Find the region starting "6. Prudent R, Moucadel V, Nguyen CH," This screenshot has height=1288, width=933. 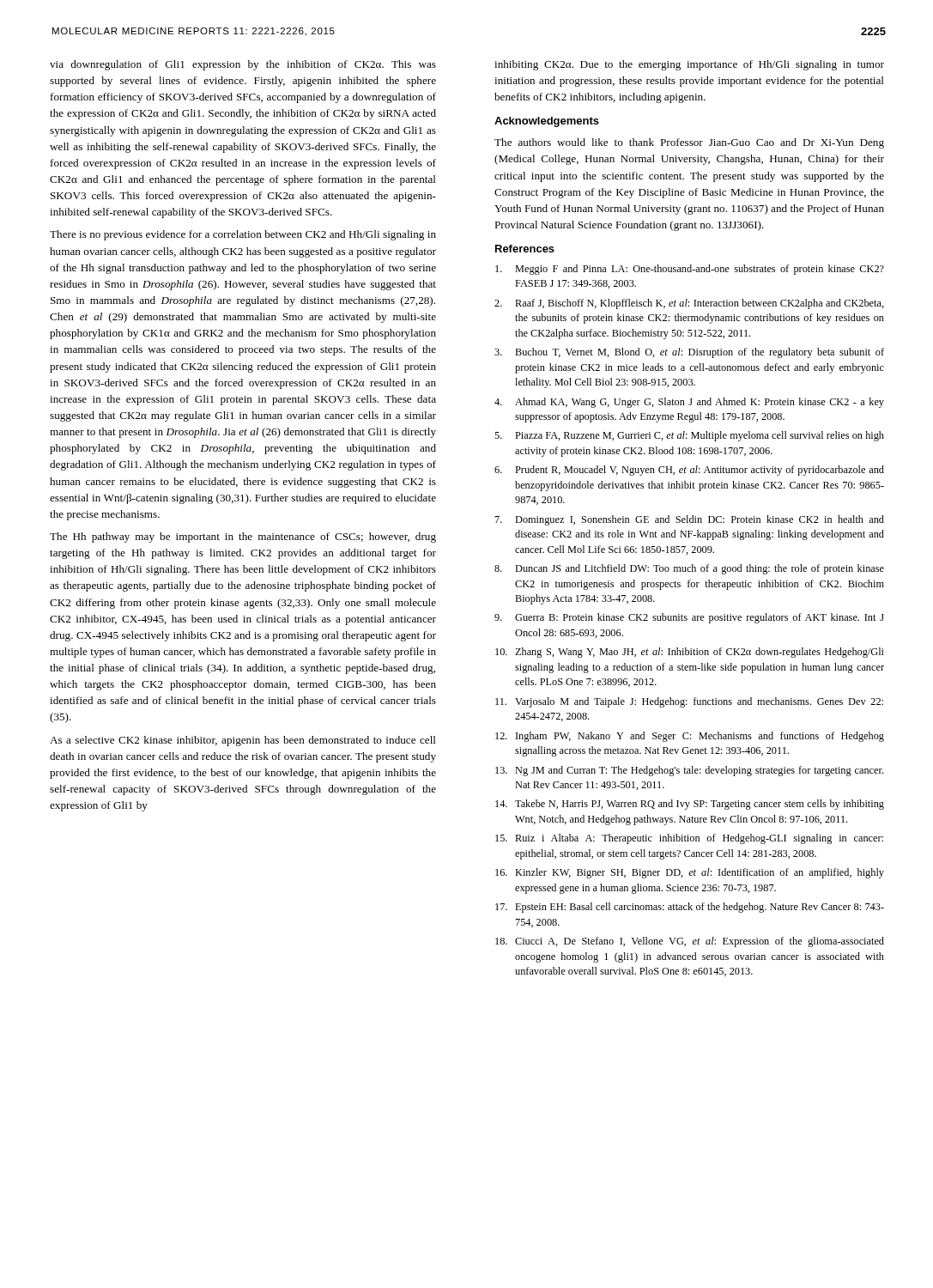point(689,486)
